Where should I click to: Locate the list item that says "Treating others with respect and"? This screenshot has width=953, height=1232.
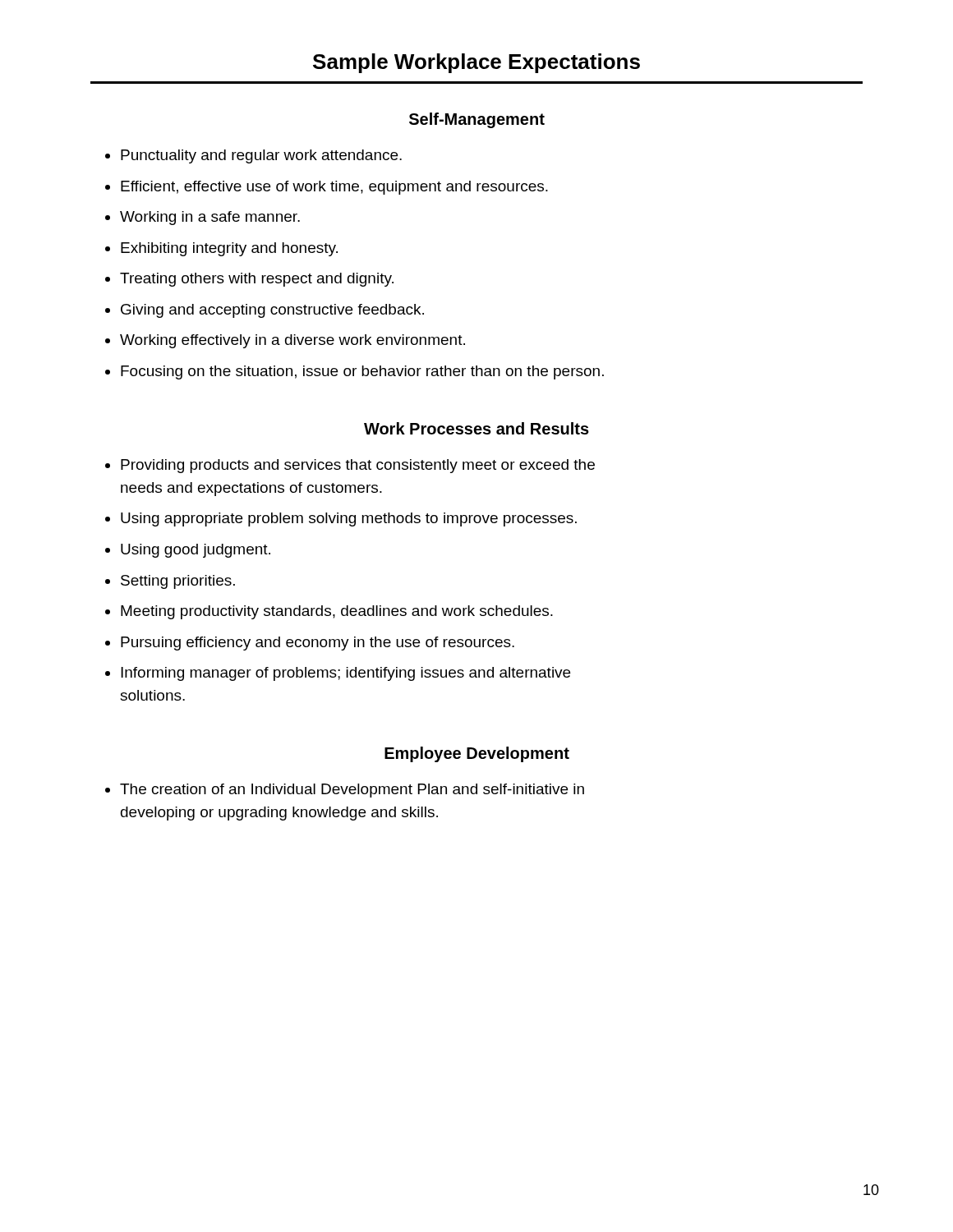pyautogui.click(x=258, y=278)
